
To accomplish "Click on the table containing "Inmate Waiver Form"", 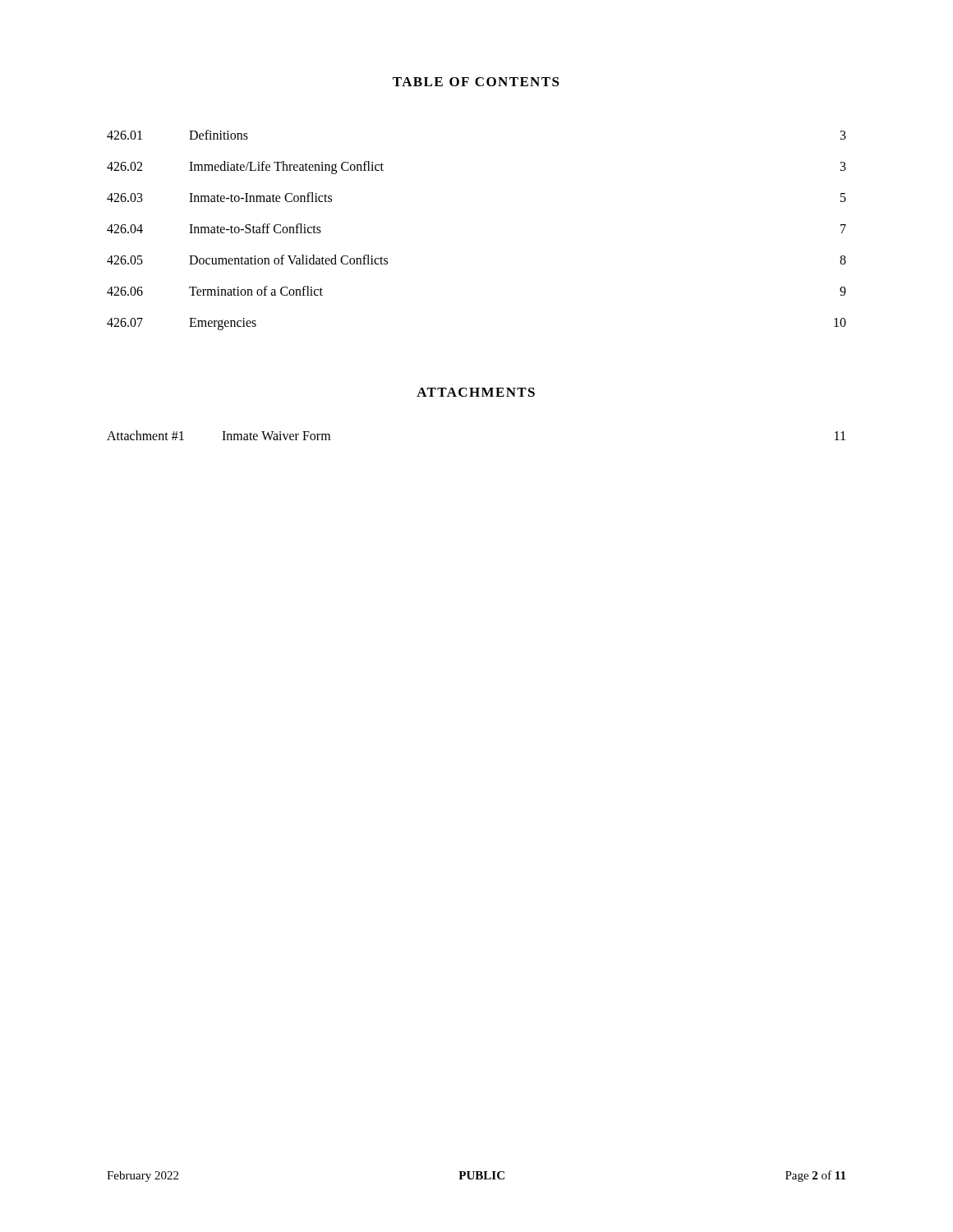I will (x=476, y=436).
